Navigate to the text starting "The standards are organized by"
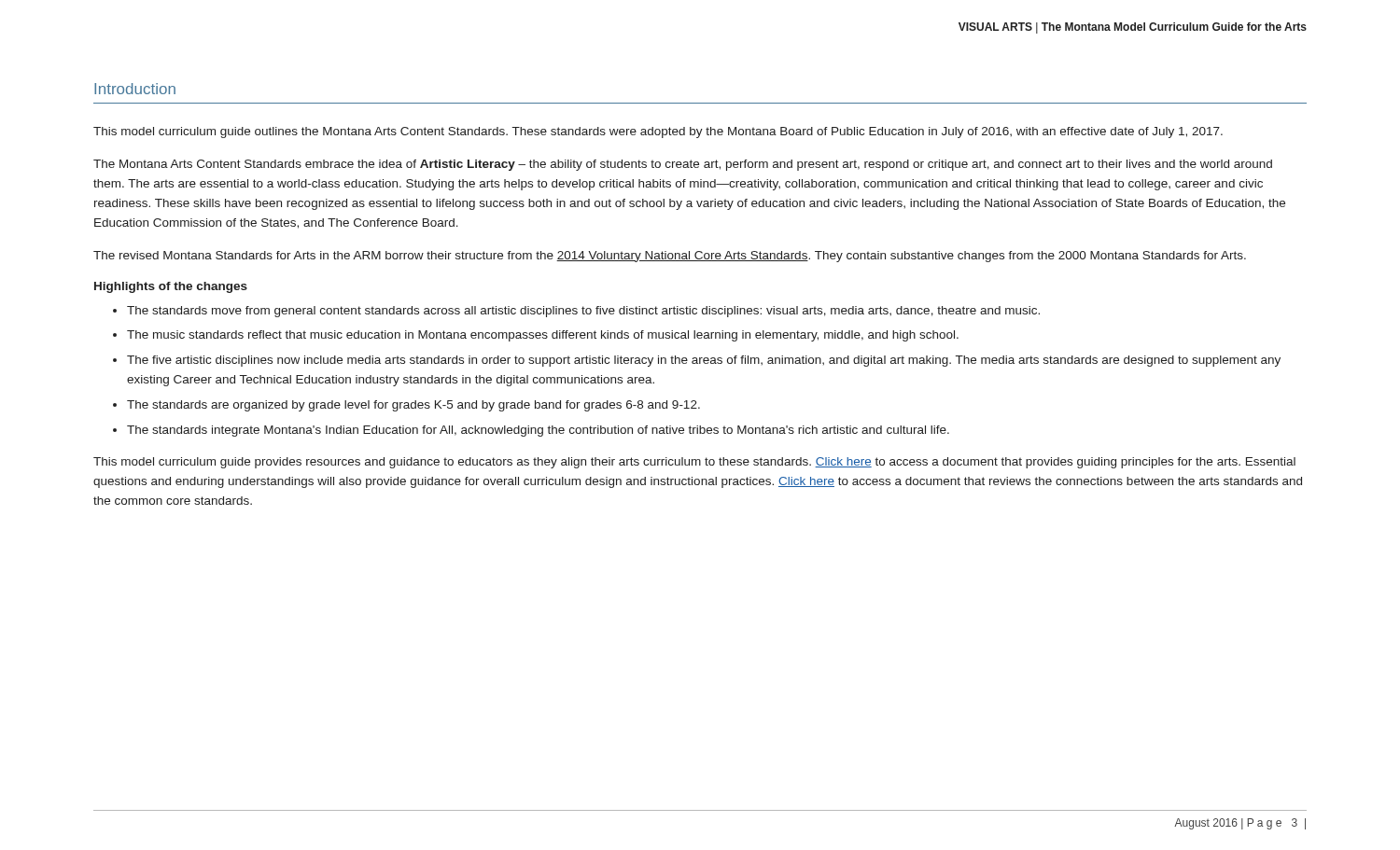The width and height of the screenshot is (1400, 850). pyautogui.click(x=414, y=404)
